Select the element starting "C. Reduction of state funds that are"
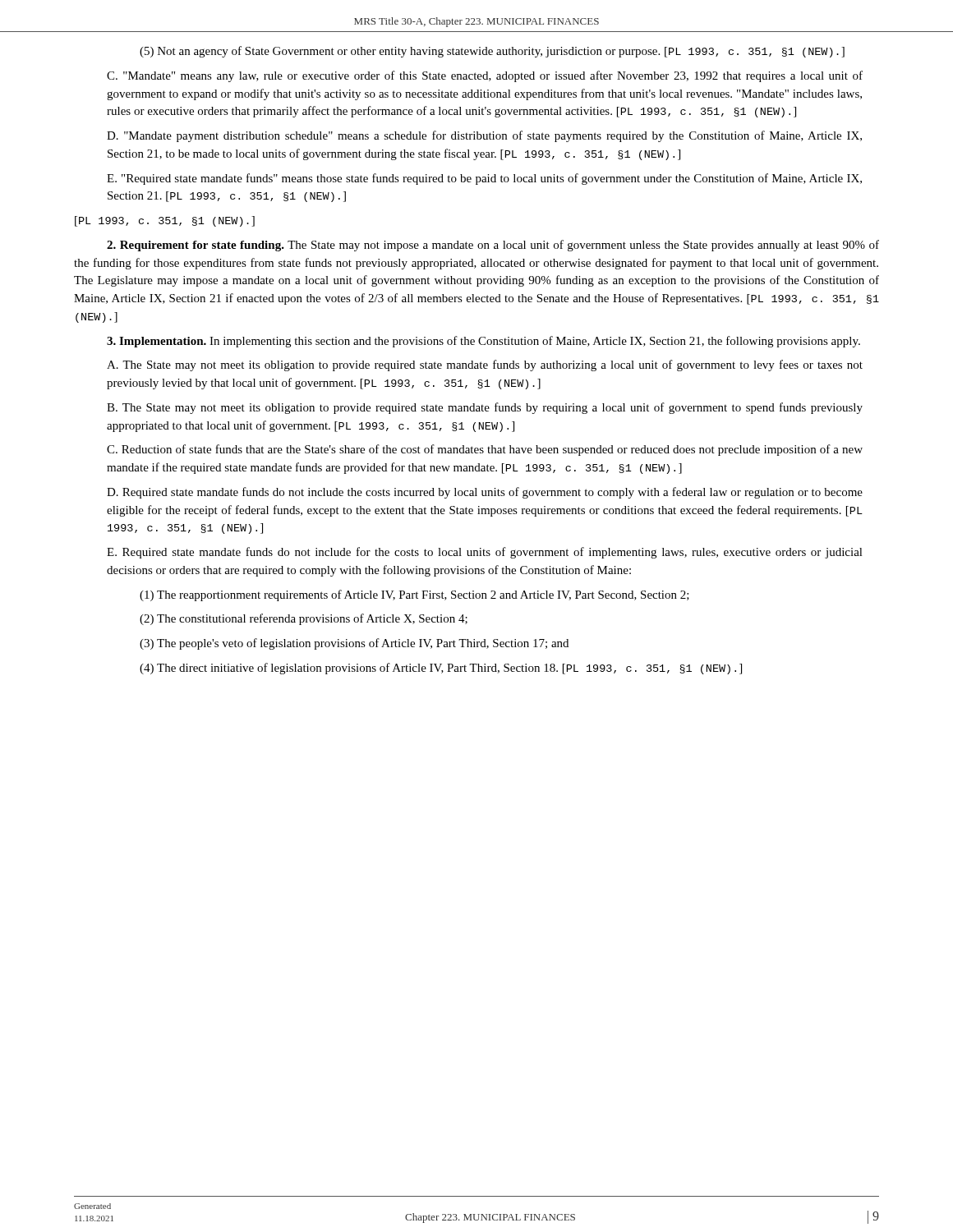953x1232 pixels. click(x=485, y=459)
